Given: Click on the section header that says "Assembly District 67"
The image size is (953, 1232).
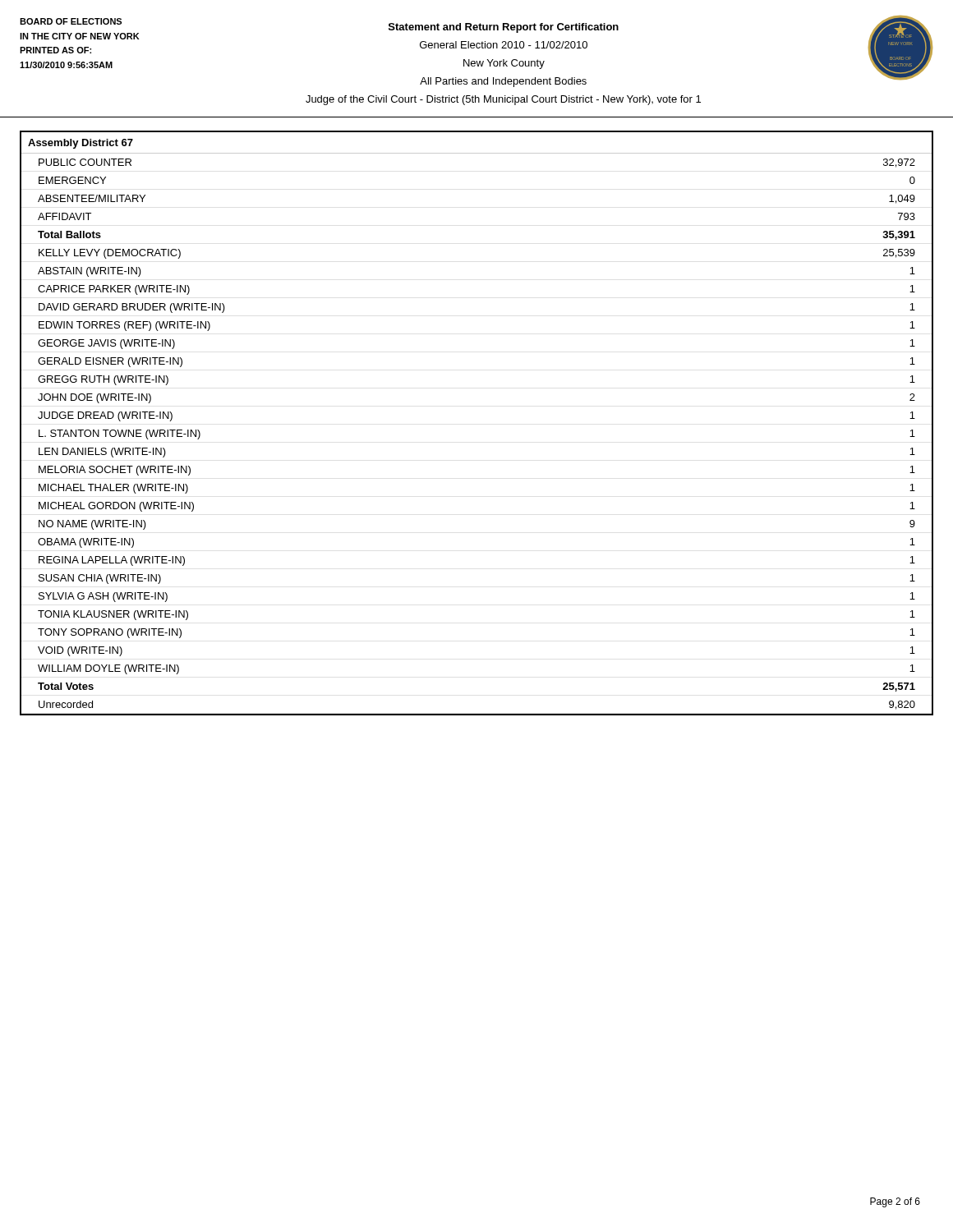Looking at the screenshot, I should click(x=80, y=143).
